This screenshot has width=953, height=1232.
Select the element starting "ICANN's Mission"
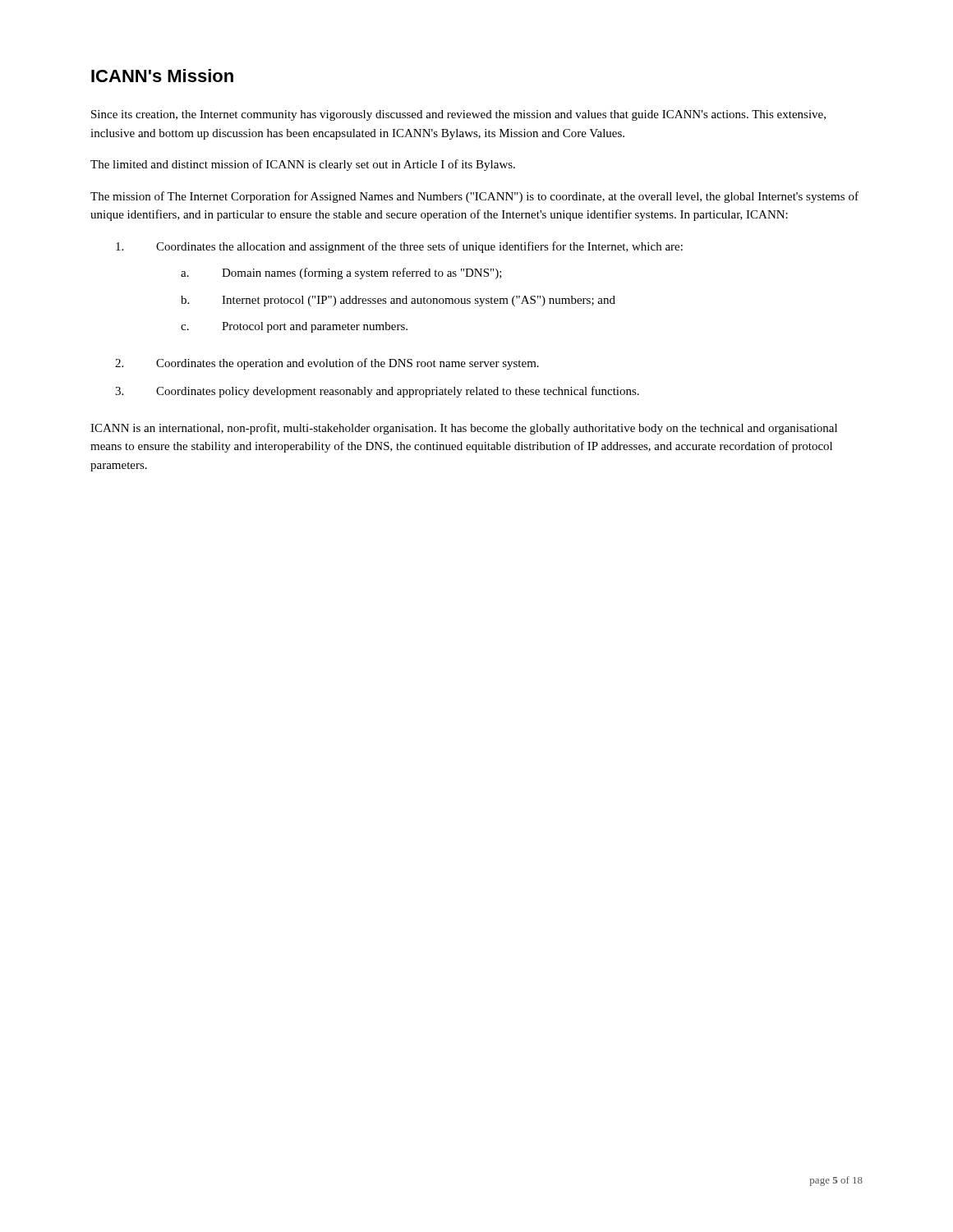tap(162, 76)
